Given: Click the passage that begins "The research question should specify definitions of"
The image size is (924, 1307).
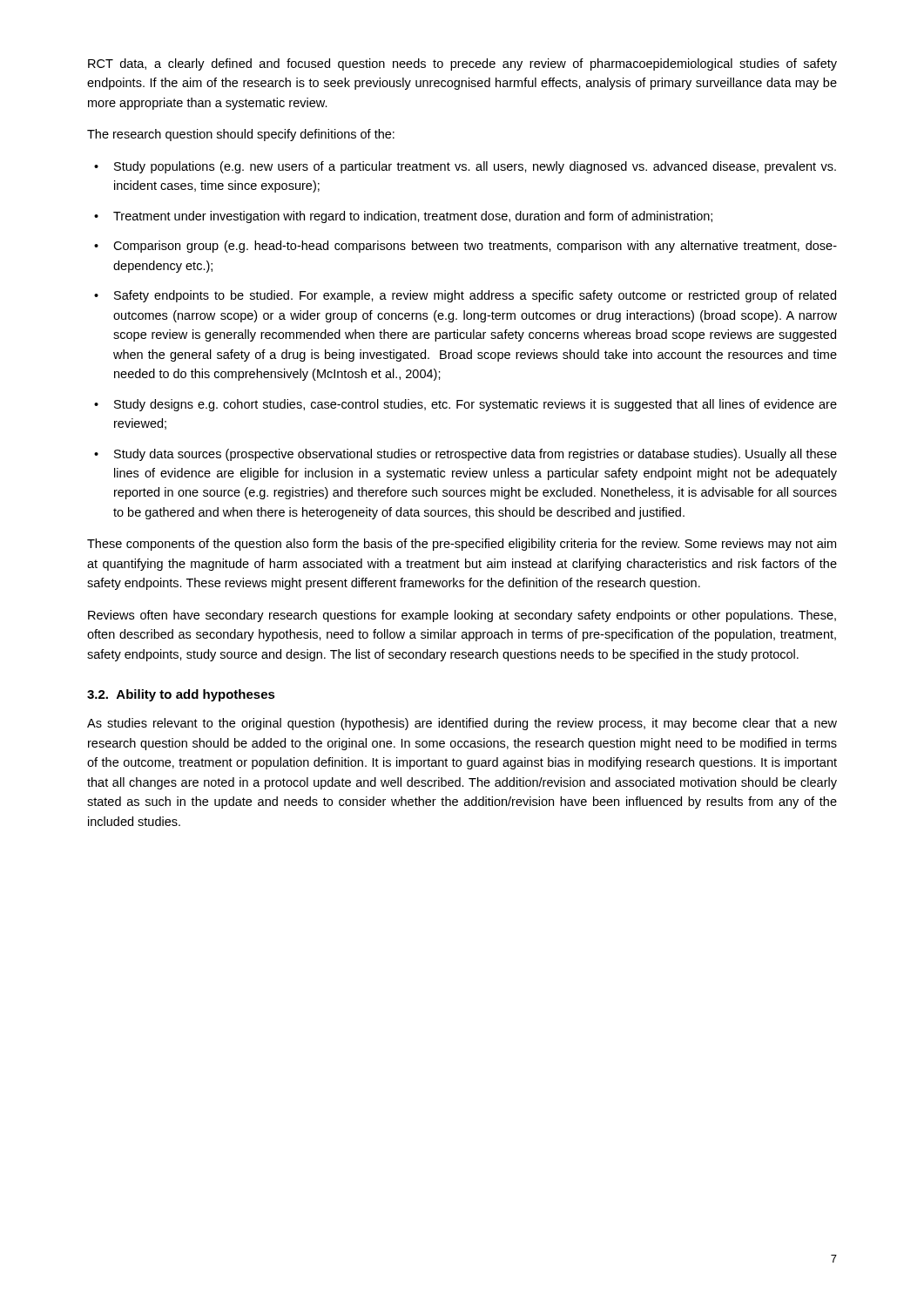Looking at the screenshot, I should (x=241, y=135).
